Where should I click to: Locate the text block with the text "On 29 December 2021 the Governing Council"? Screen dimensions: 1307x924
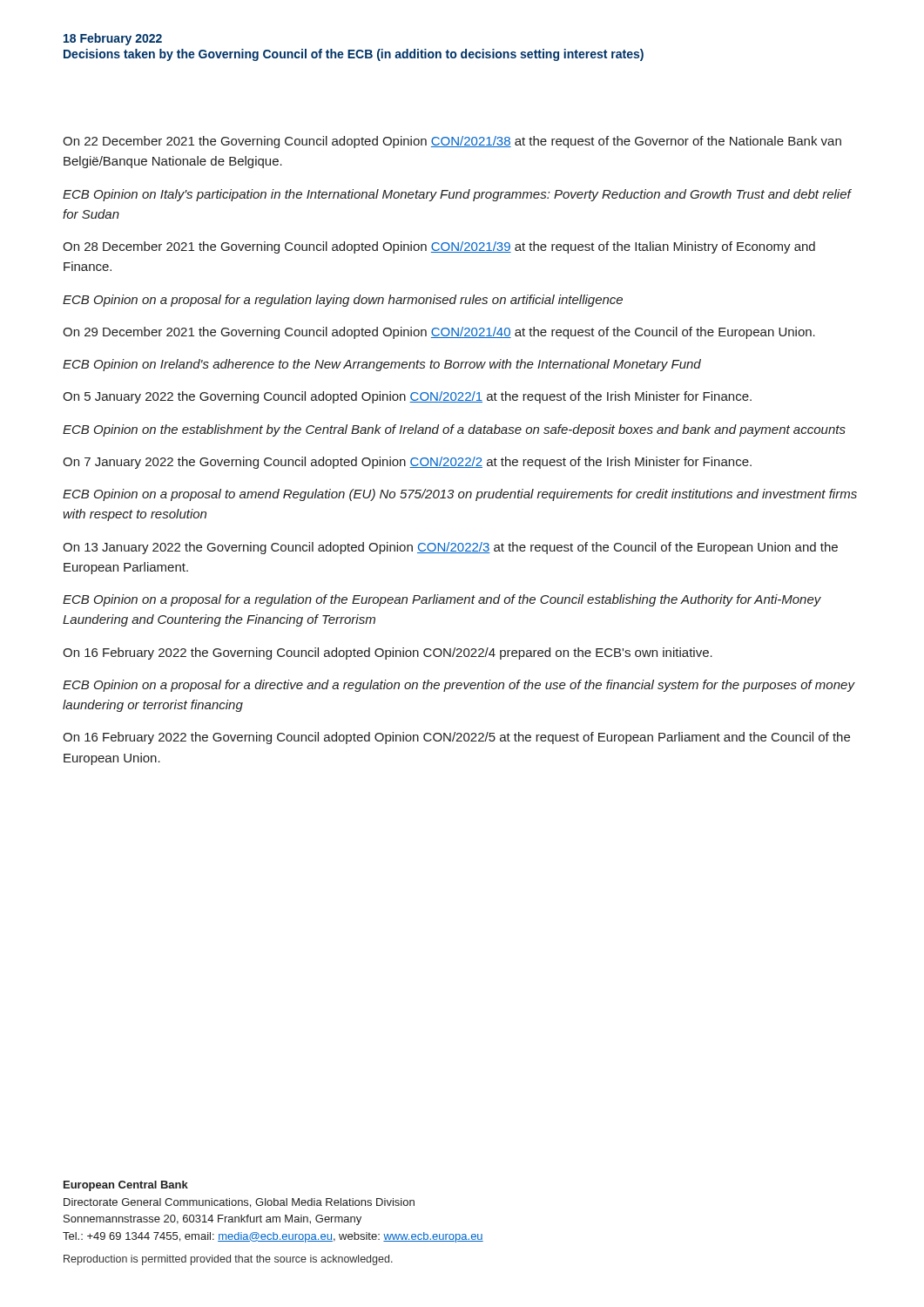439,331
